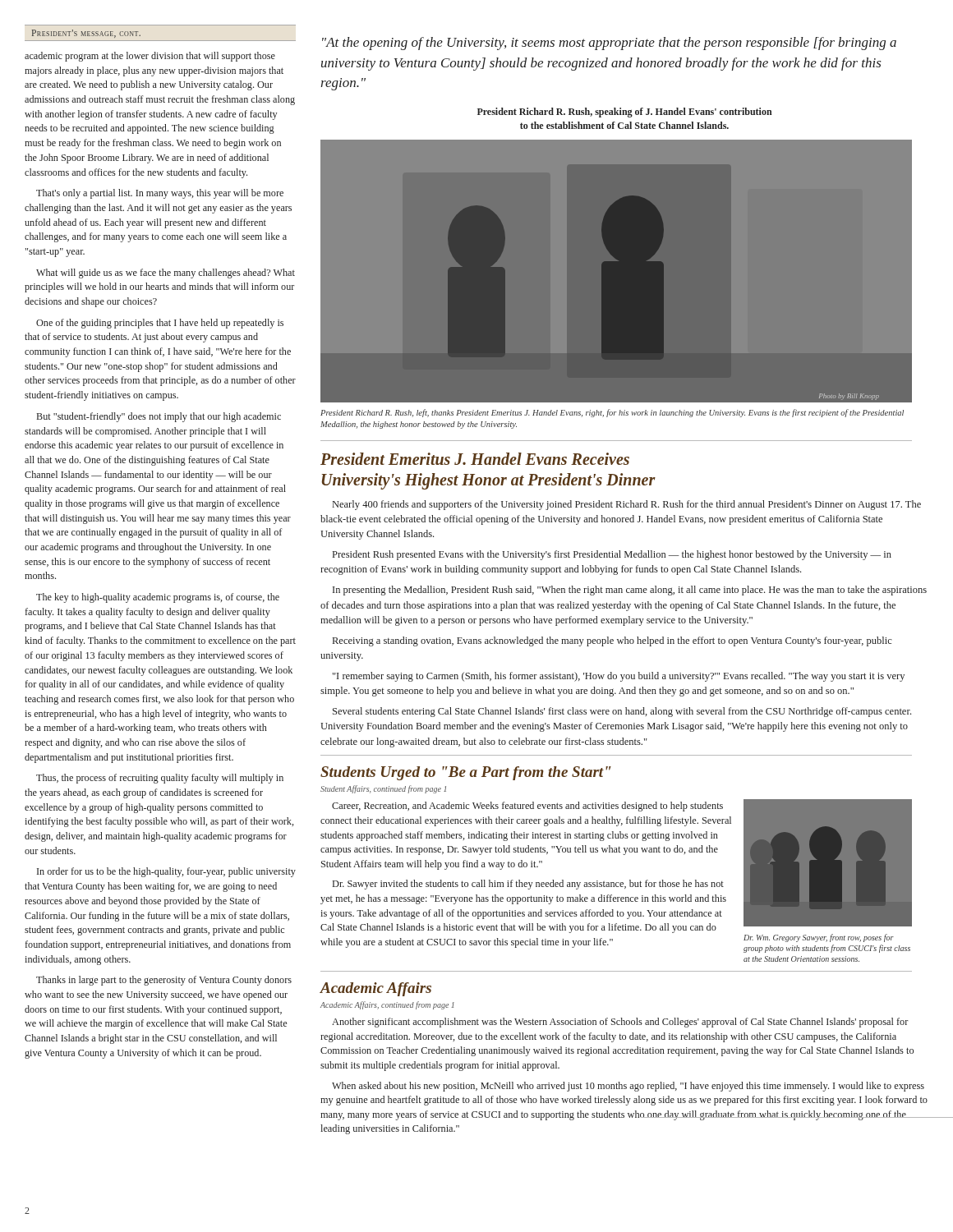Locate the passage starting "Another significant accomplishment was the Western"
Viewport: 953px width, 1232px height.
(x=624, y=1076)
